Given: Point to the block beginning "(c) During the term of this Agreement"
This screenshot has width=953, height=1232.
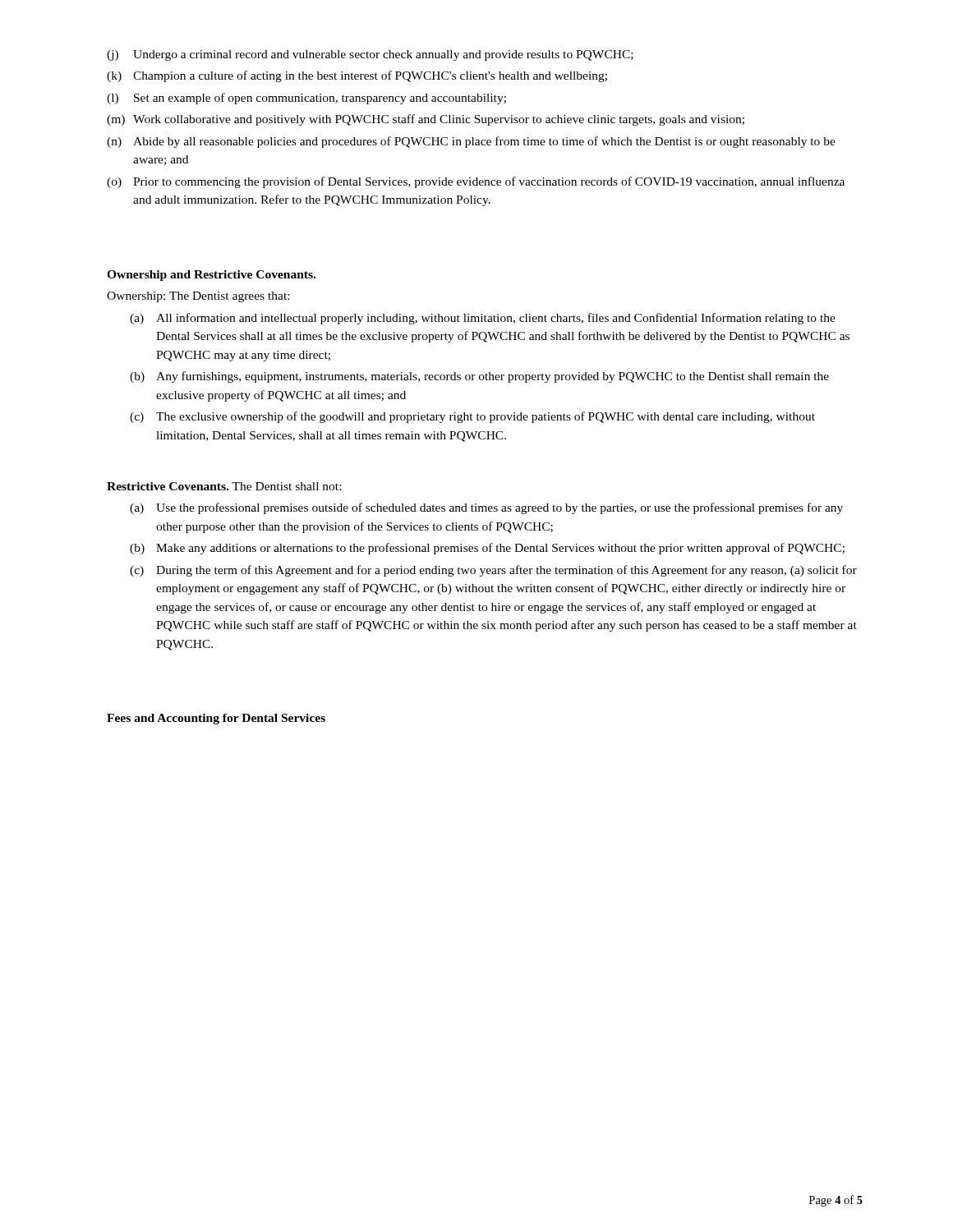Looking at the screenshot, I should click(x=496, y=607).
